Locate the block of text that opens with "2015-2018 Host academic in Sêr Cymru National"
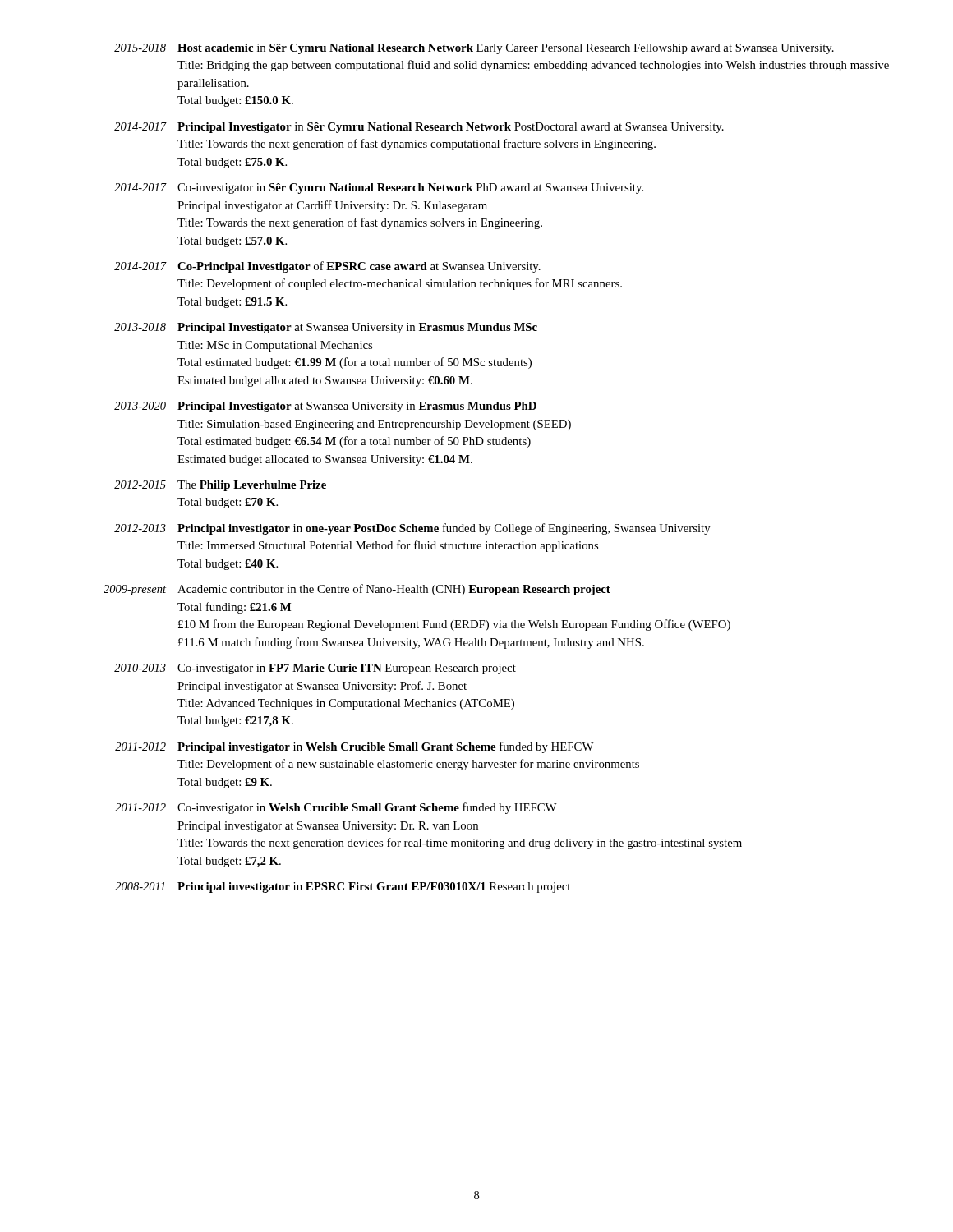Image resolution: width=953 pixels, height=1232 pixels. pyautogui.click(x=476, y=75)
